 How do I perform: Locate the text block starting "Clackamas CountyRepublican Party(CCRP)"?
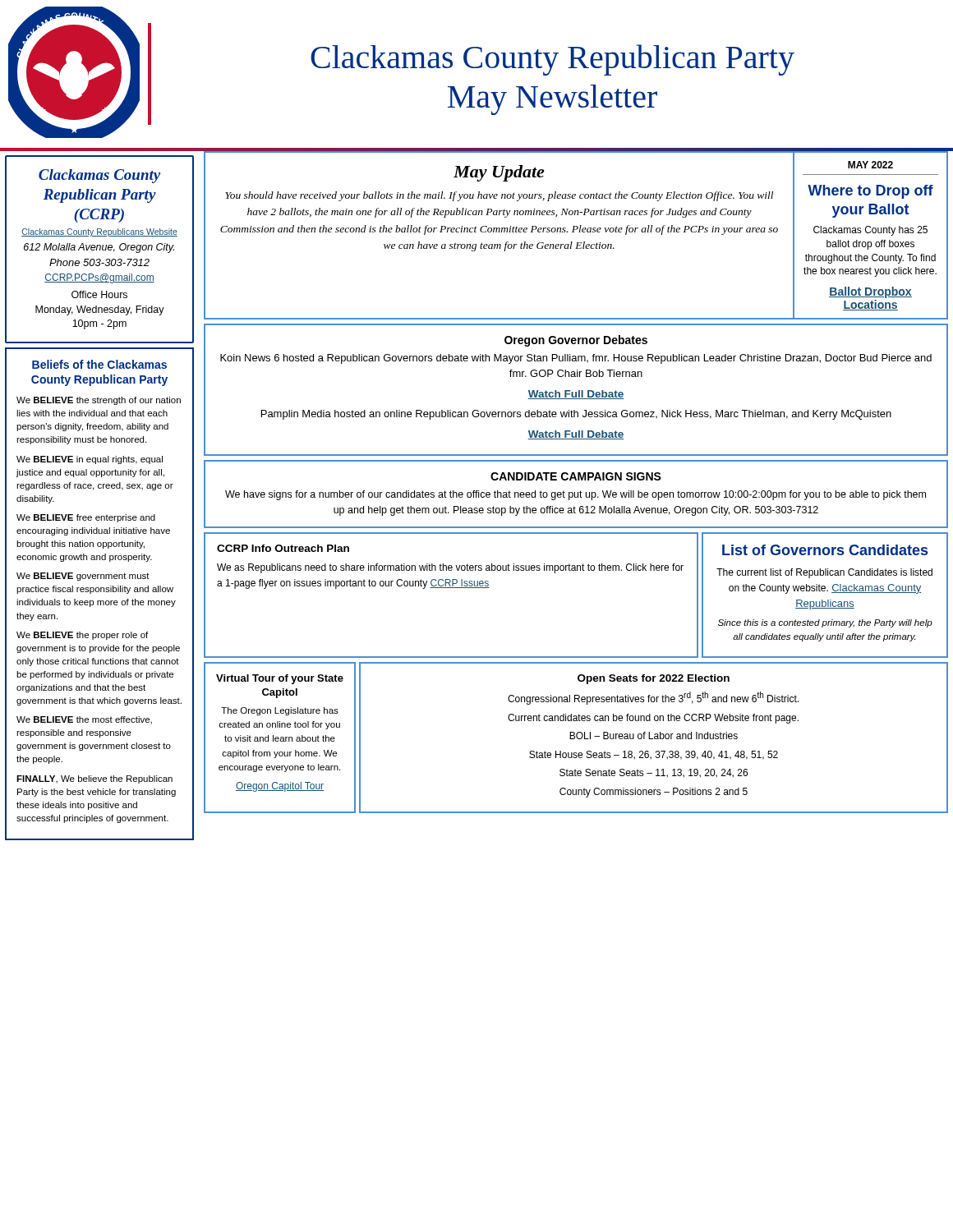pyautogui.click(x=99, y=248)
